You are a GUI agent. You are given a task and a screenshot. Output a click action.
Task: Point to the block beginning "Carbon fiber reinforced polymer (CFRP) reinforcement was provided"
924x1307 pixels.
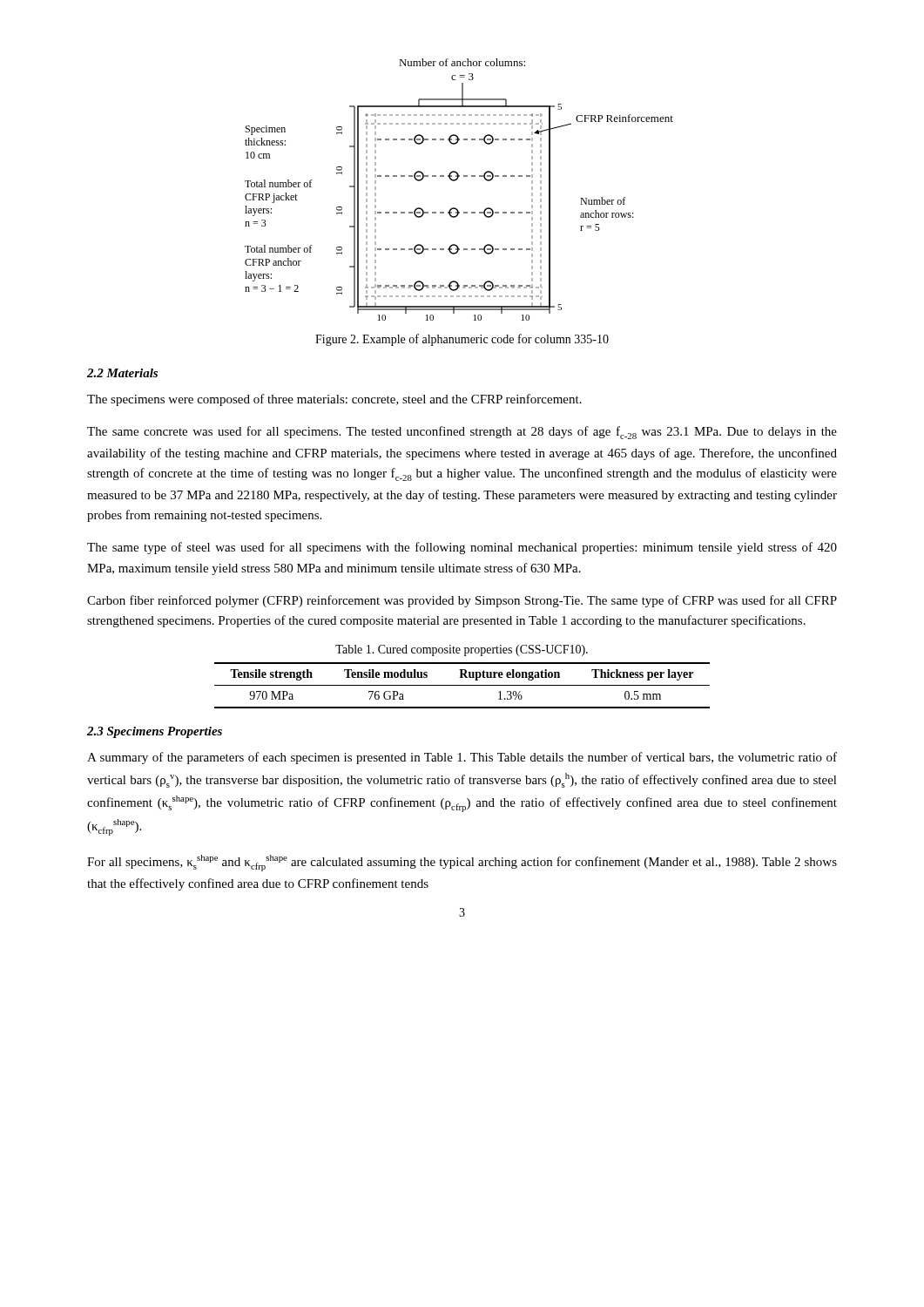tap(462, 610)
